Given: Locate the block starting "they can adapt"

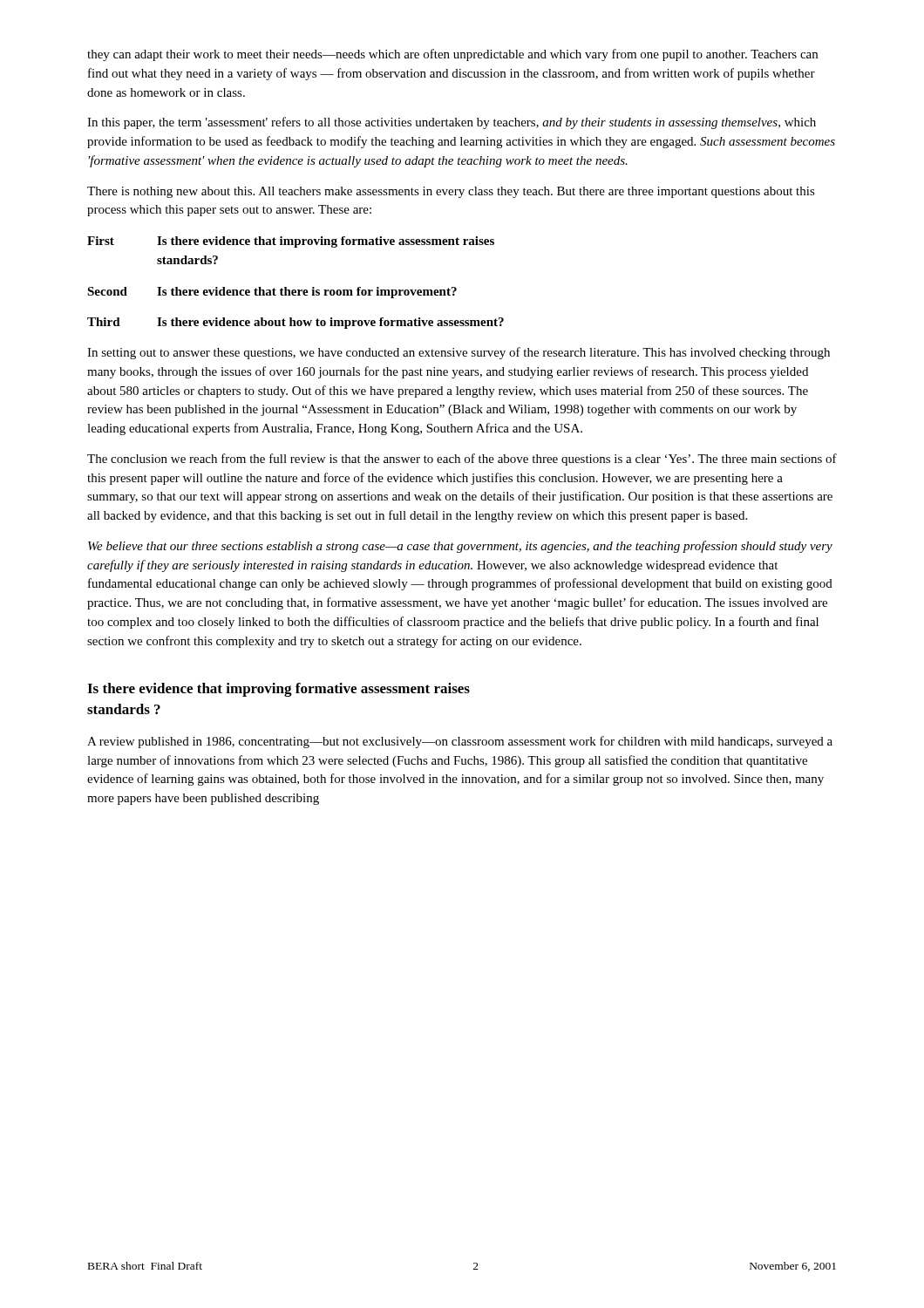Looking at the screenshot, I should tap(462, 74).
